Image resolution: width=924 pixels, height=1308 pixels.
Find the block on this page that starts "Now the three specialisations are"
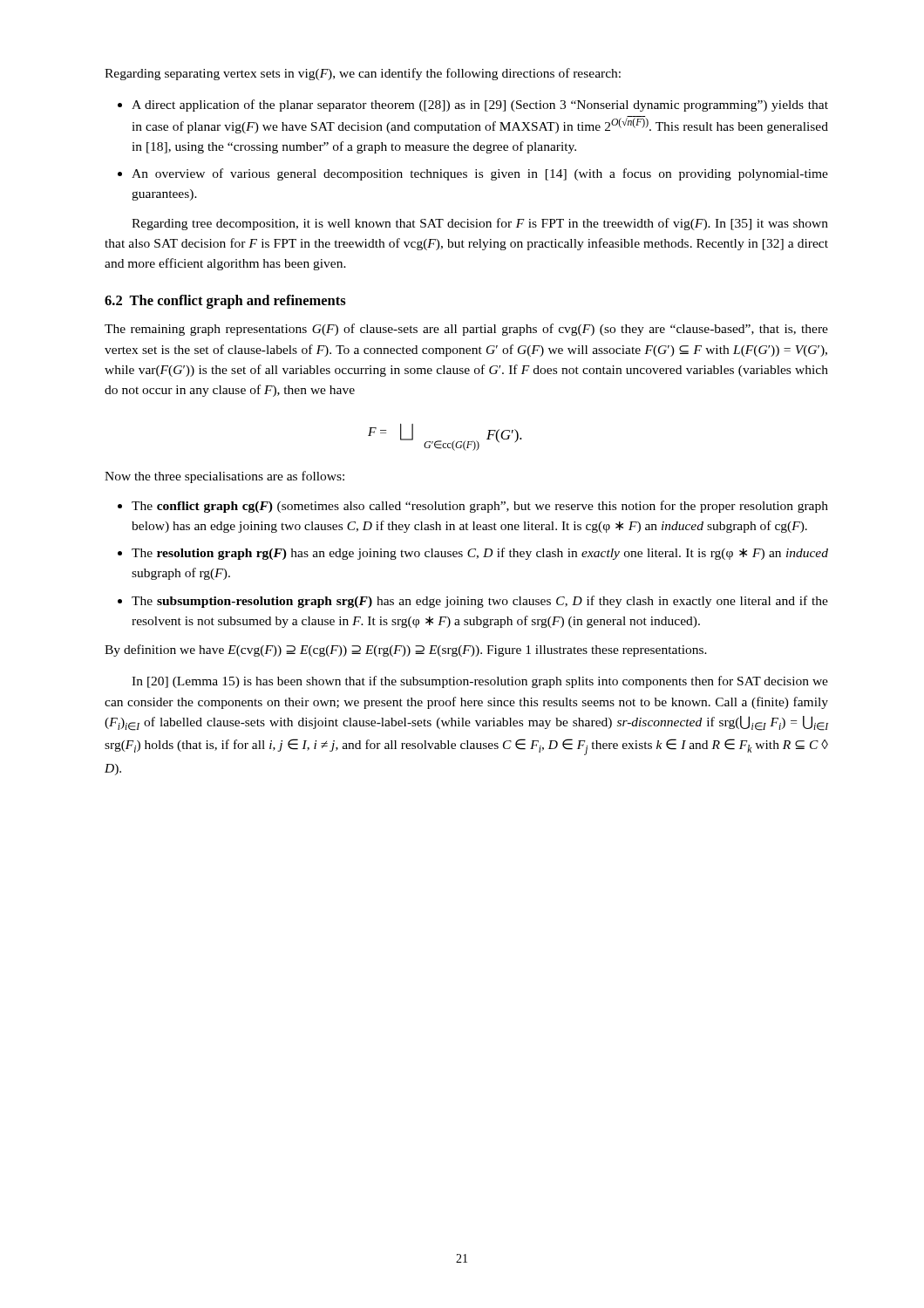tap(224, 477)
